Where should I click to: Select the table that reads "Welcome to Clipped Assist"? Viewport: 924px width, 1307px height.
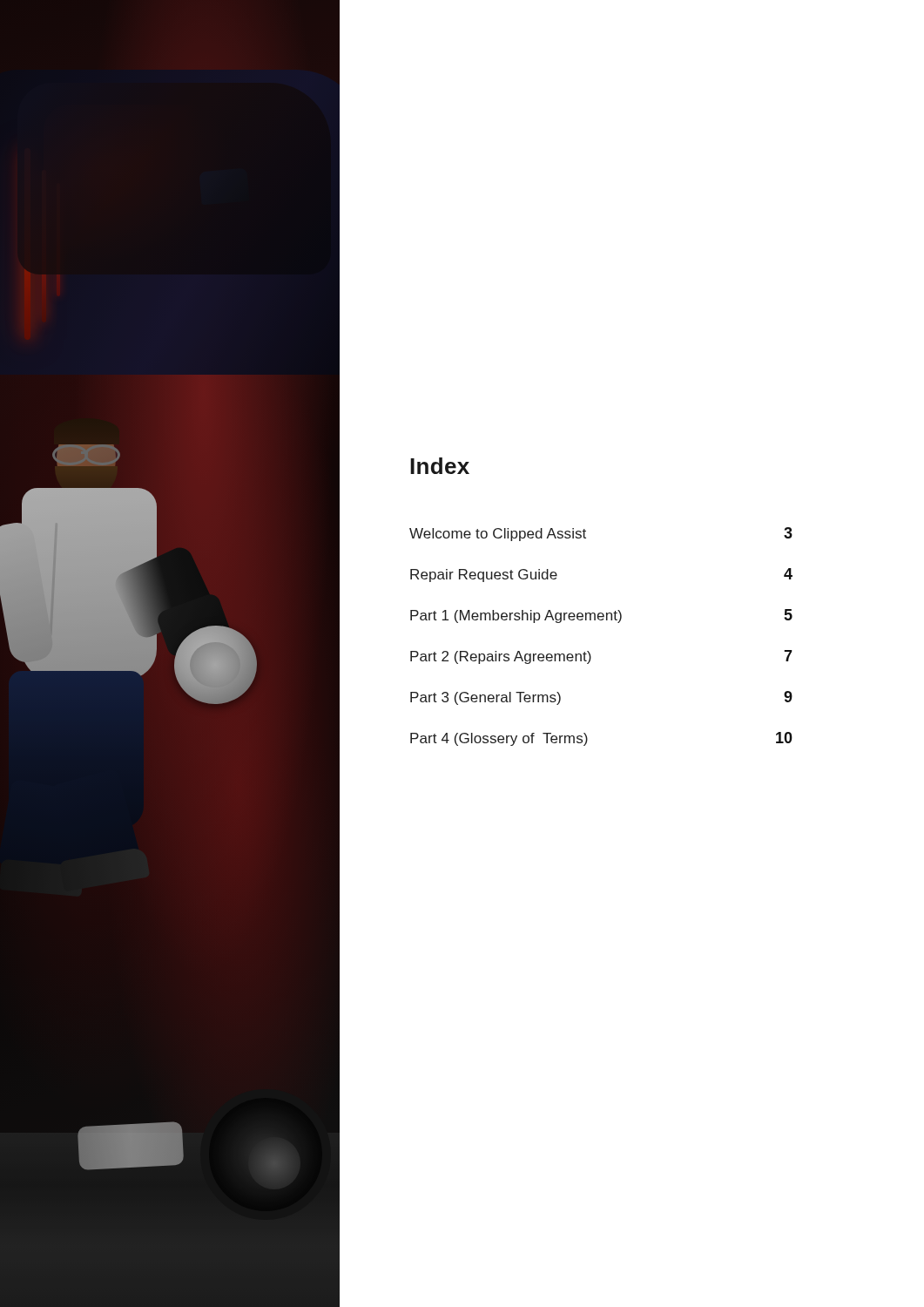click(x=601, y=636)
